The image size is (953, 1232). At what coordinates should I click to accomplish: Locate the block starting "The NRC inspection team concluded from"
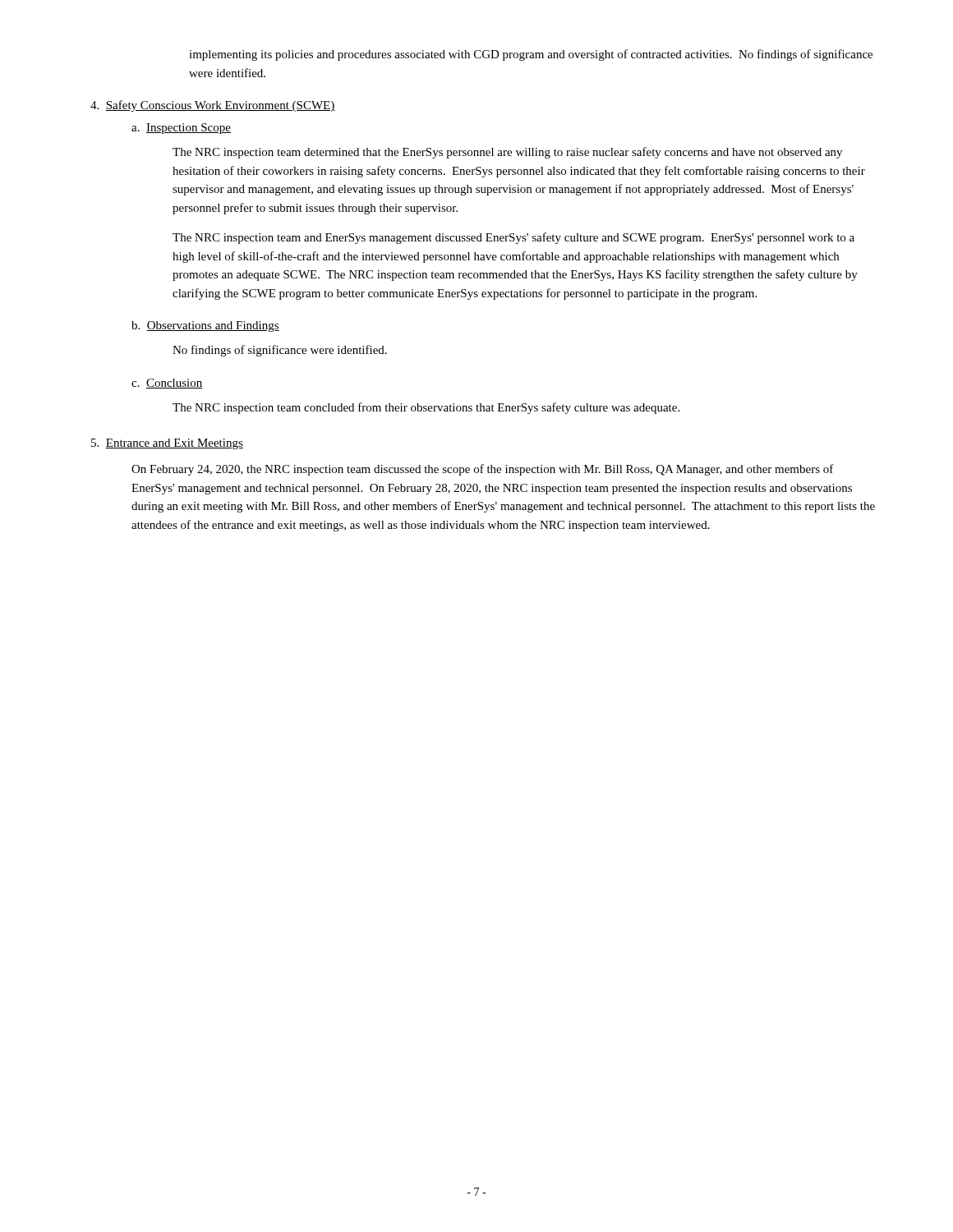coord(426,407)
